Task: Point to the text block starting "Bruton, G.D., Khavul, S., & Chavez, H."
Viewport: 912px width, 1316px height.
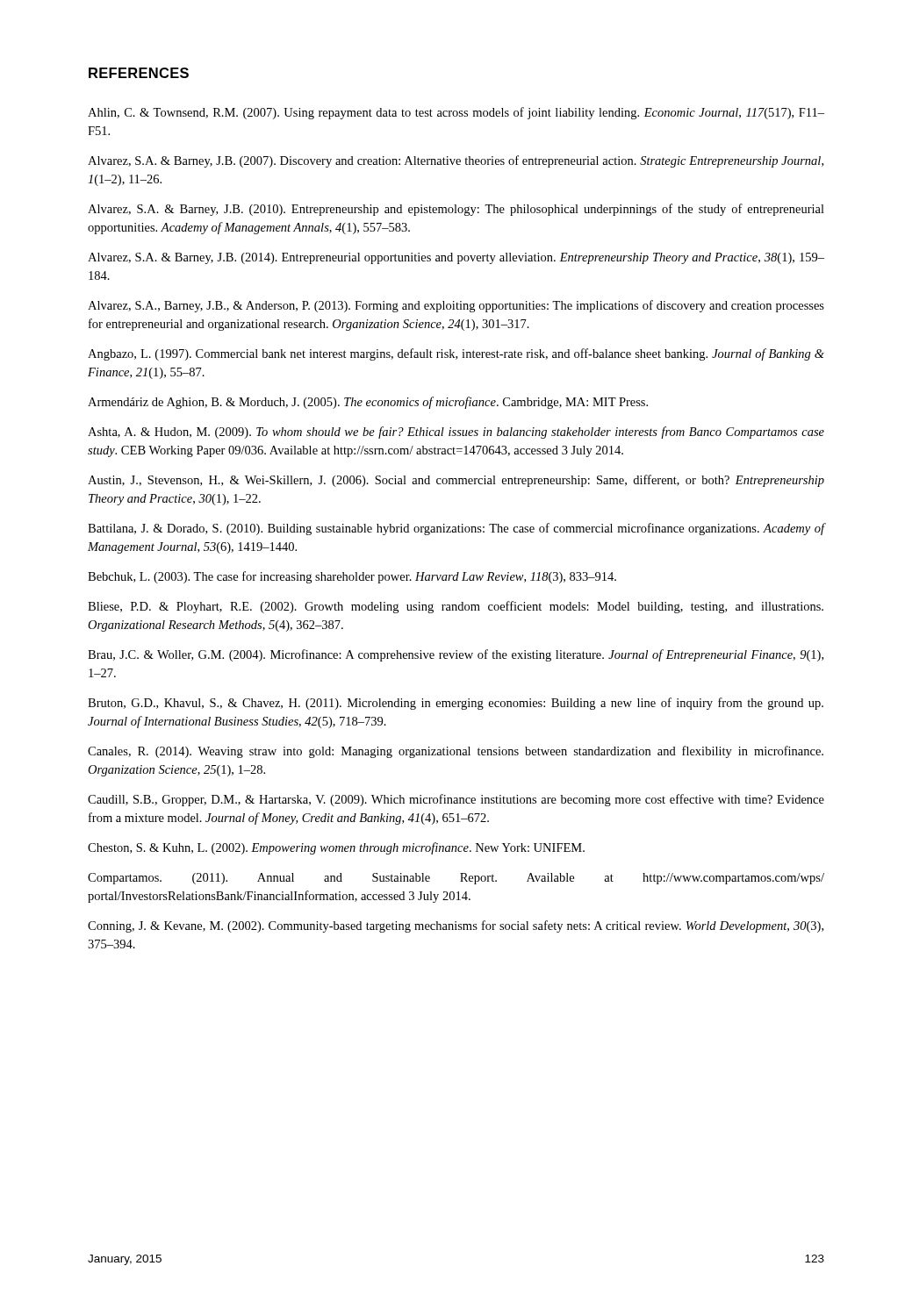Action: [x=456, y=712]
